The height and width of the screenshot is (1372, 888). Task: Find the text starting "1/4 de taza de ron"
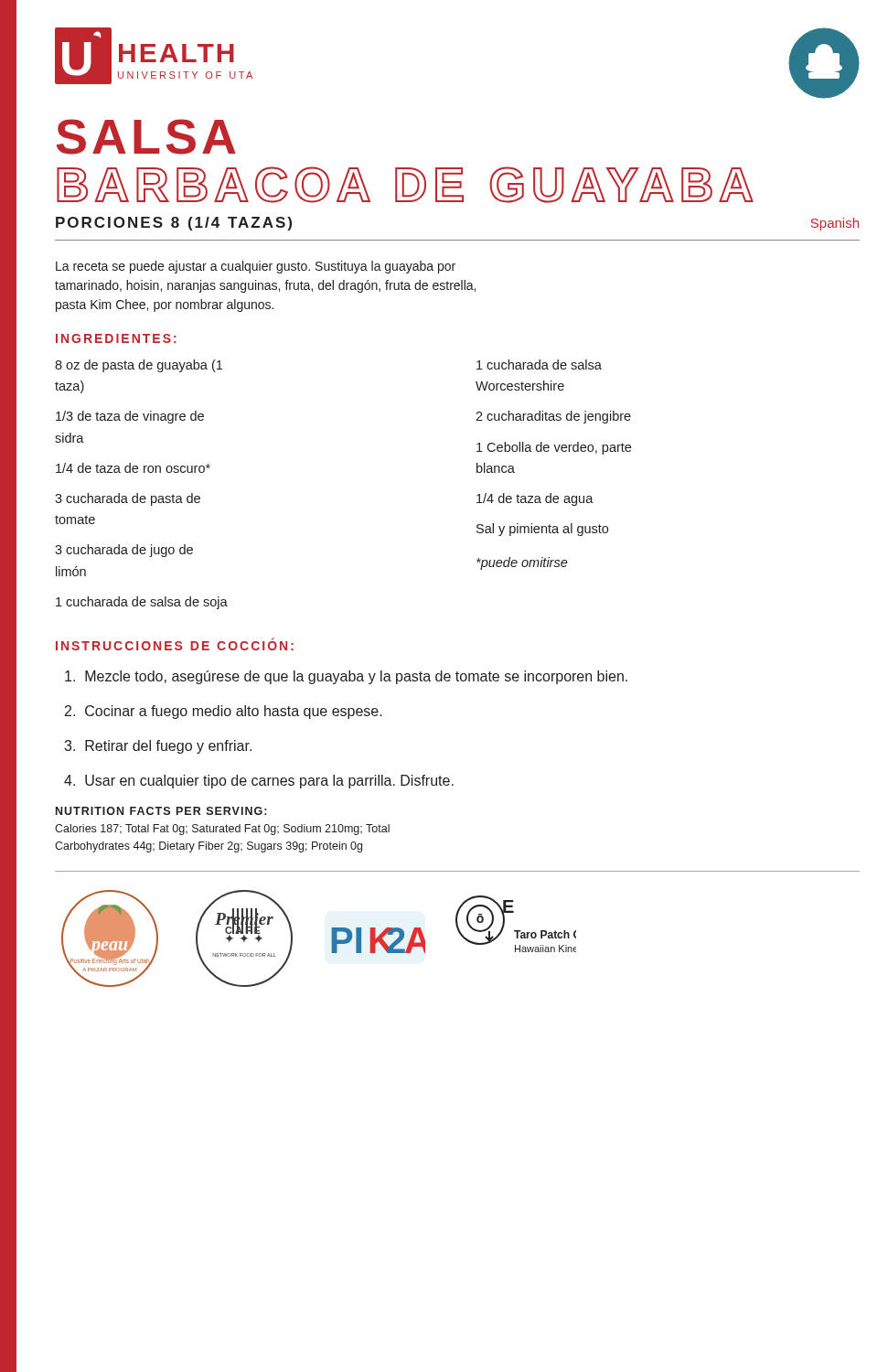[x=133, y=468]
